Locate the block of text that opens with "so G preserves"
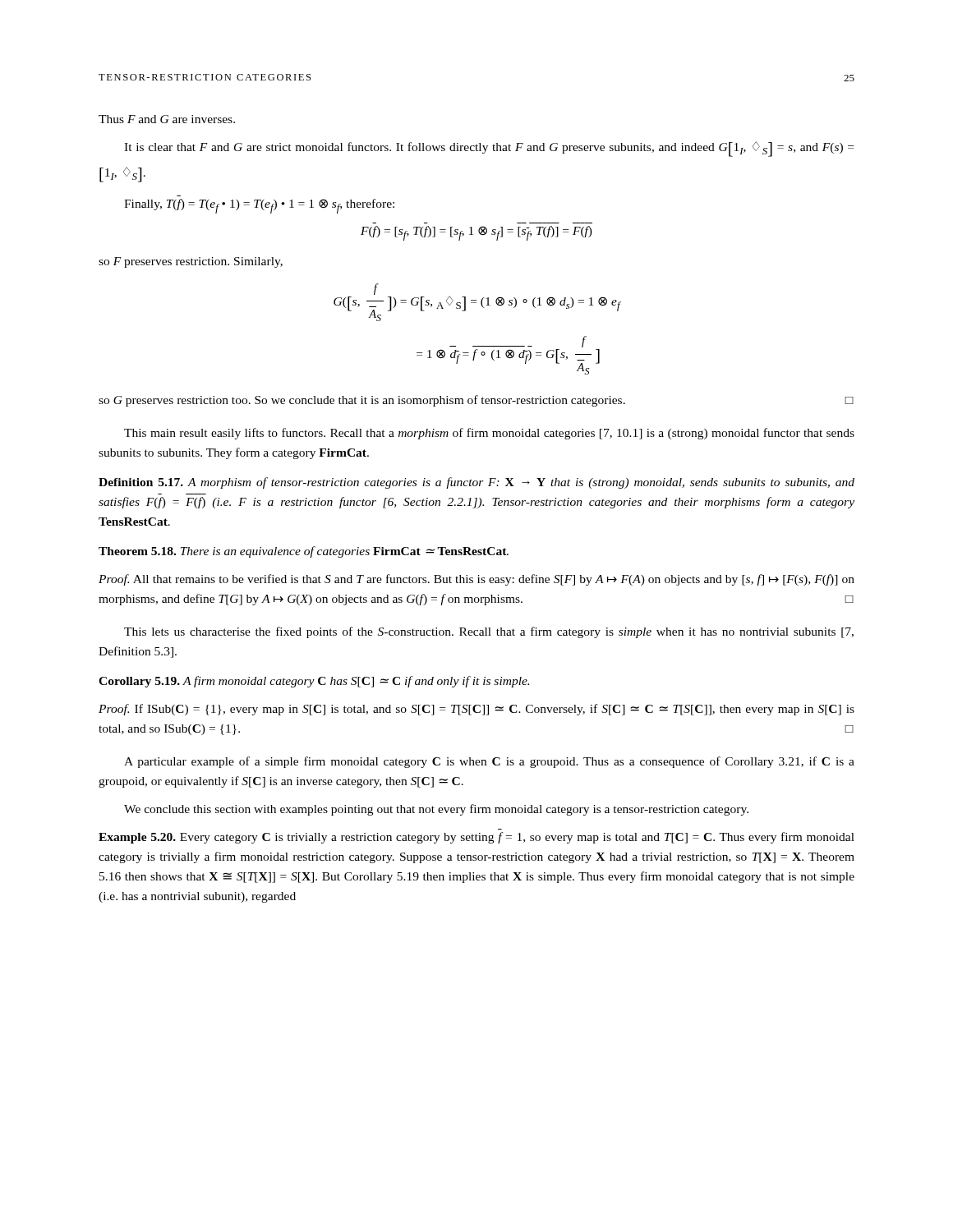 click(476, 400)
